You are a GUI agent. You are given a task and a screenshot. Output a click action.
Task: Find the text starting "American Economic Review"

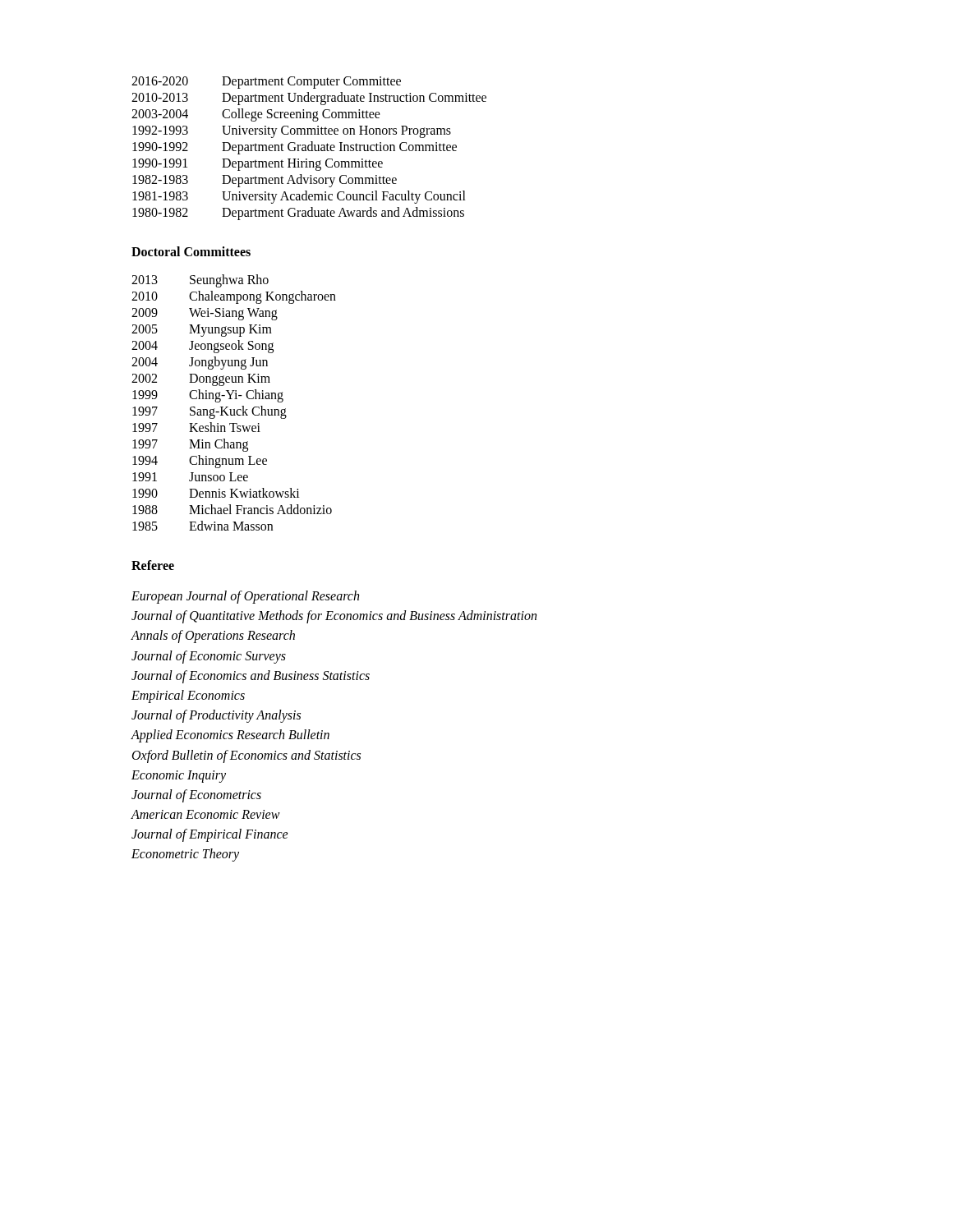pyautogui.click(x=206, y=814)
